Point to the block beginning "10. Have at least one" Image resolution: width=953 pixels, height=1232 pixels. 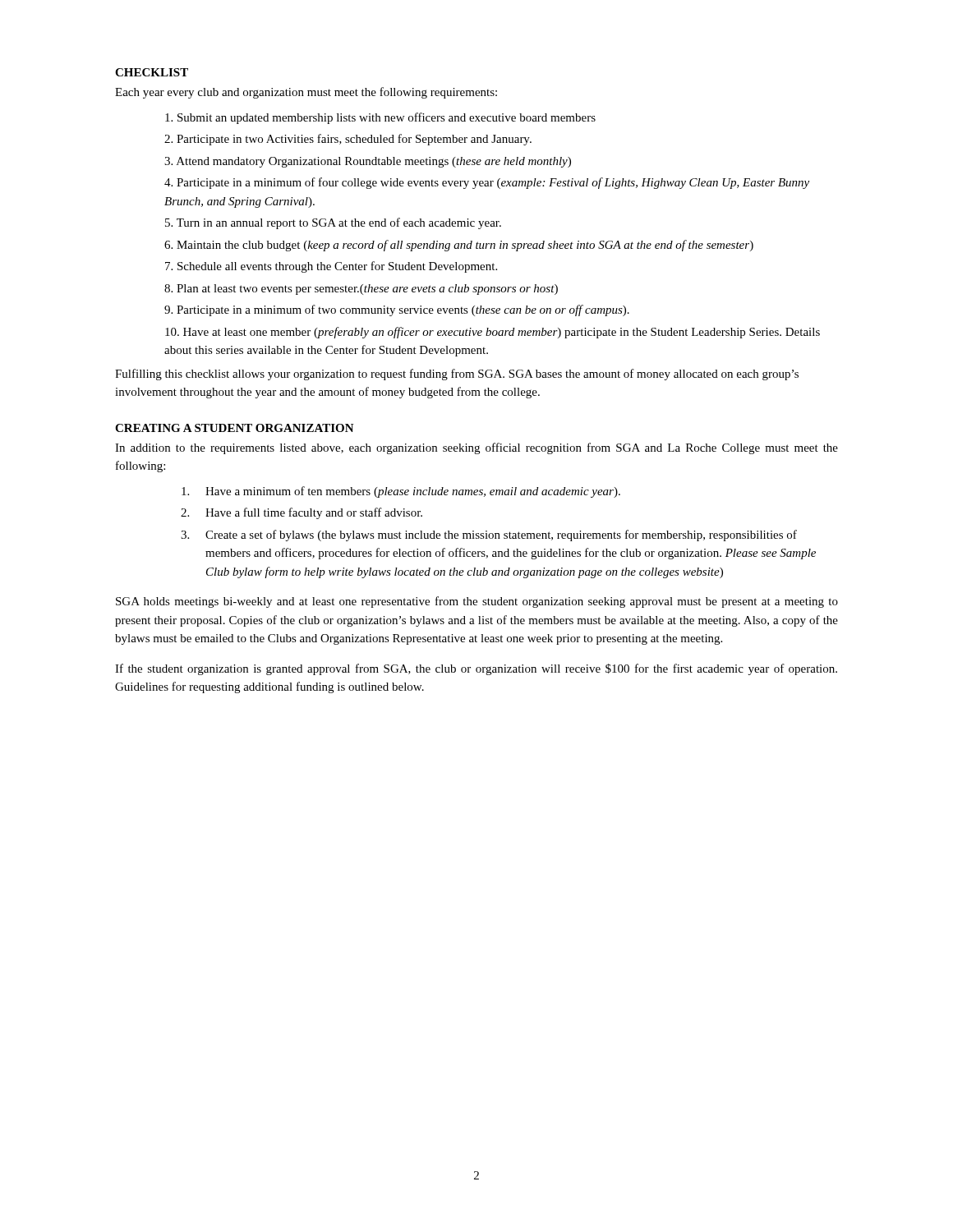click(492, 341)
